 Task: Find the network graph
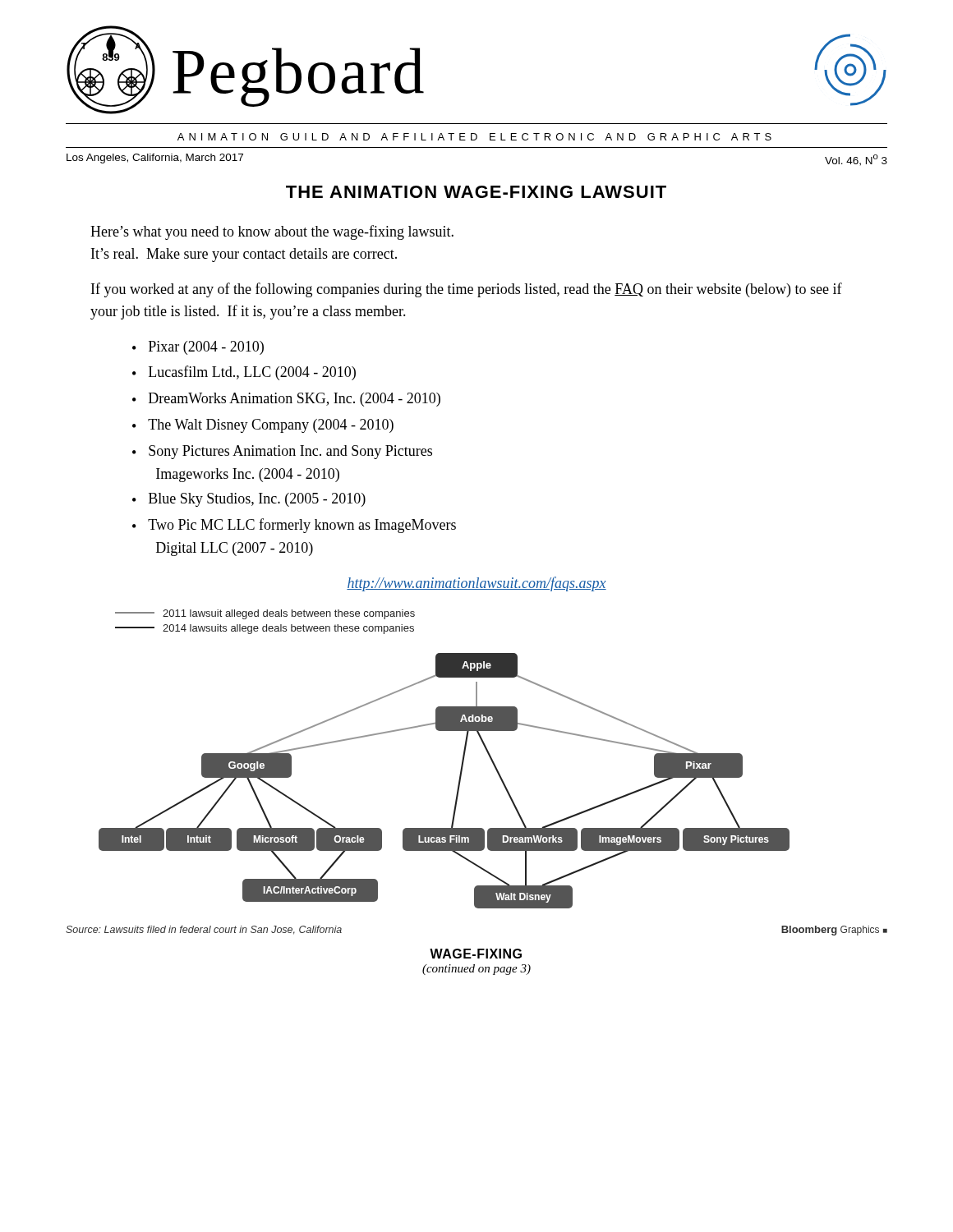point(476,780)
